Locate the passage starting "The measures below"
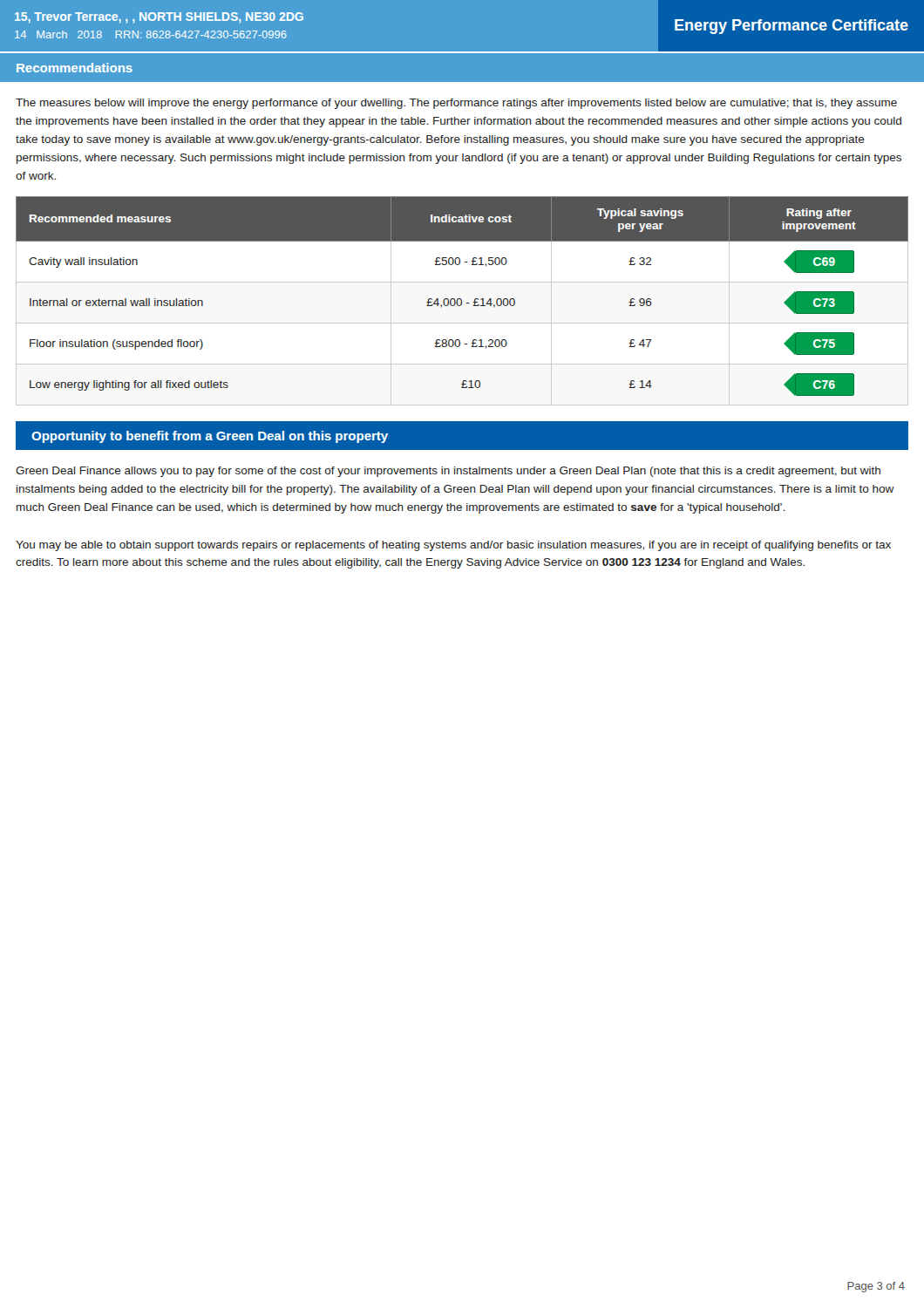 (462, 139)
